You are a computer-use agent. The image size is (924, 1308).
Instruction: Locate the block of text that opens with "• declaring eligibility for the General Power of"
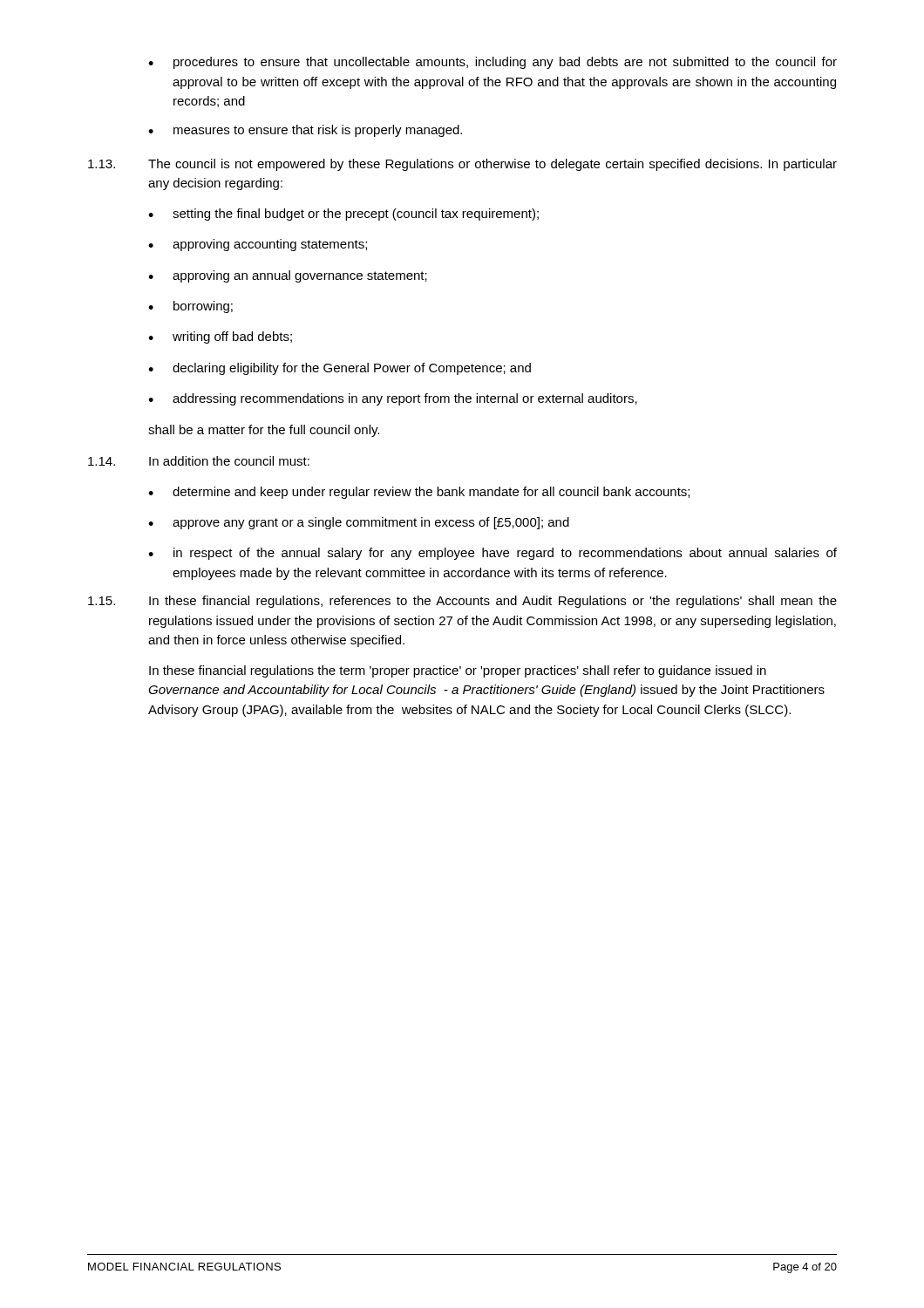(493, 369)
